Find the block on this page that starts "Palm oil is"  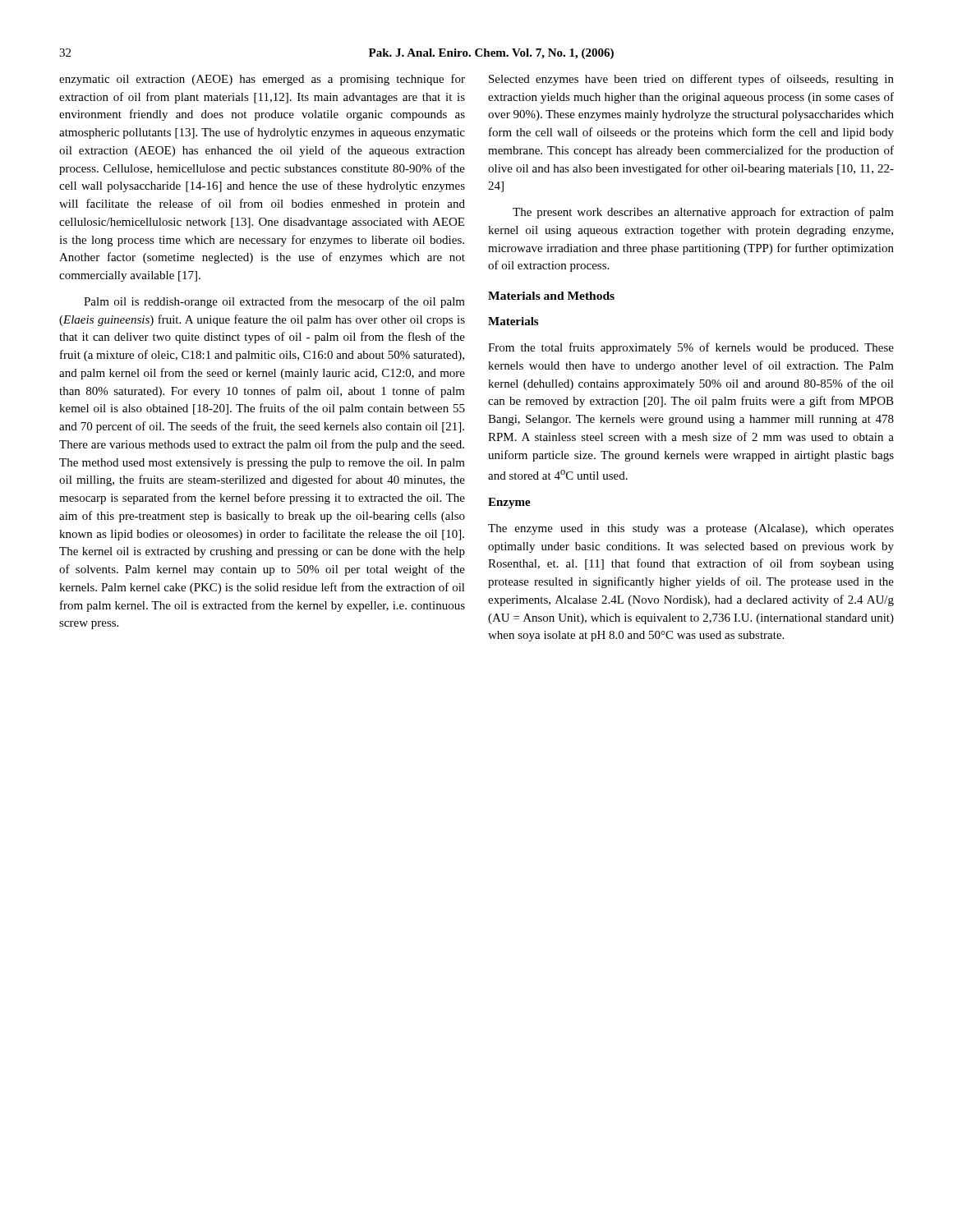[x=262, y=463]
